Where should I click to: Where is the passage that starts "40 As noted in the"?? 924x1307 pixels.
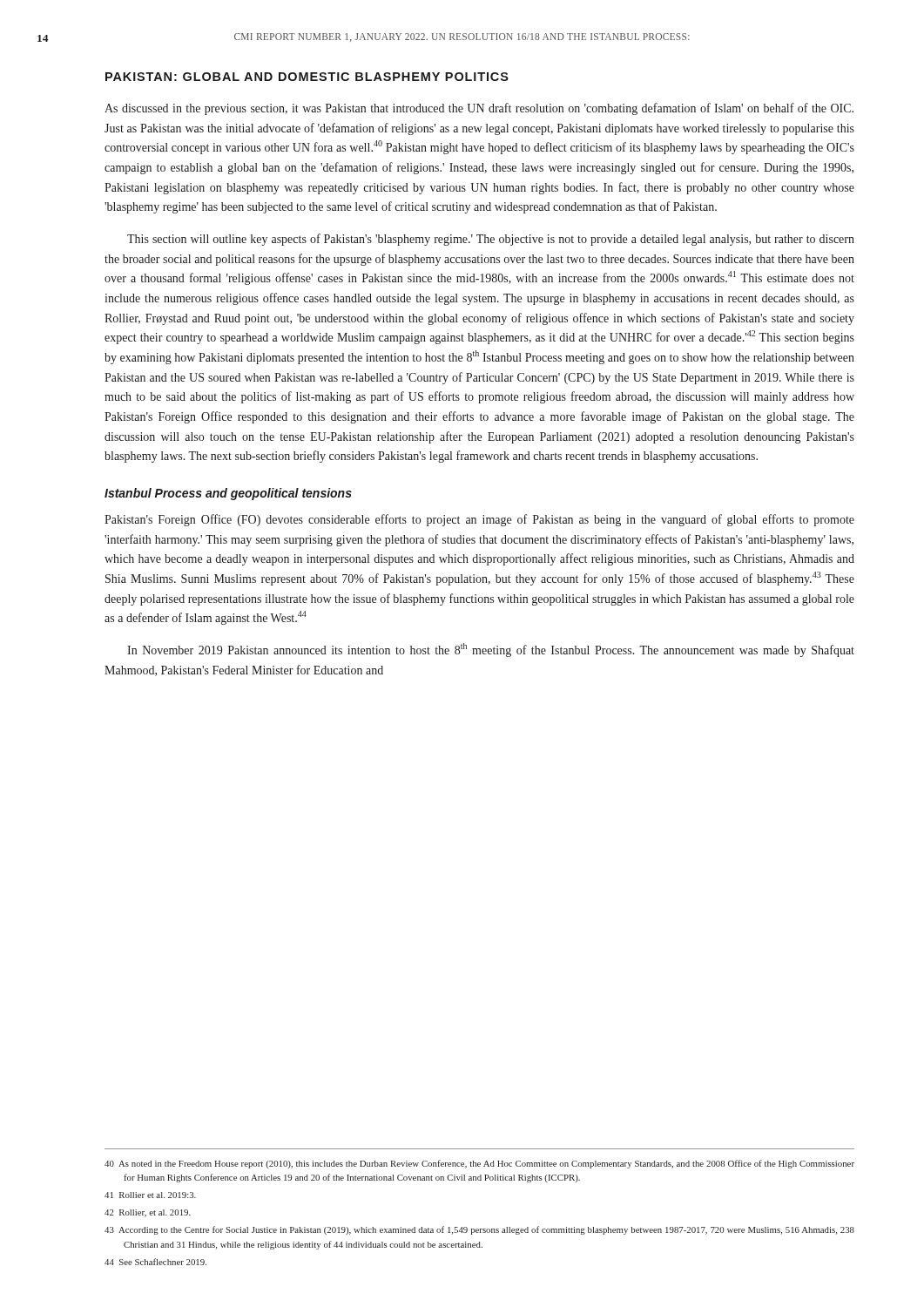[479, 1170]
